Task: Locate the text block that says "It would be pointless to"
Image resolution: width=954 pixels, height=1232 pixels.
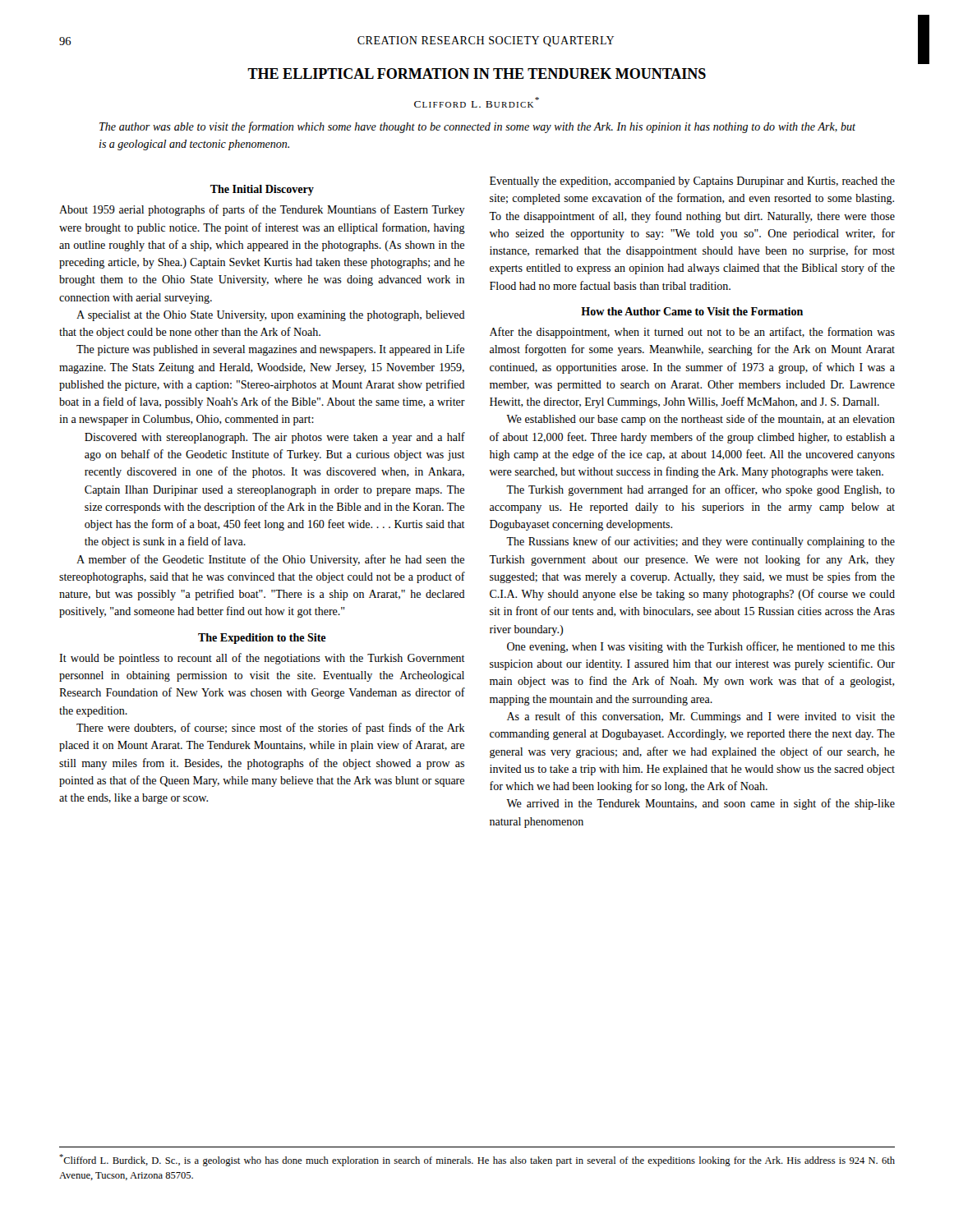Action: point(262,728)
